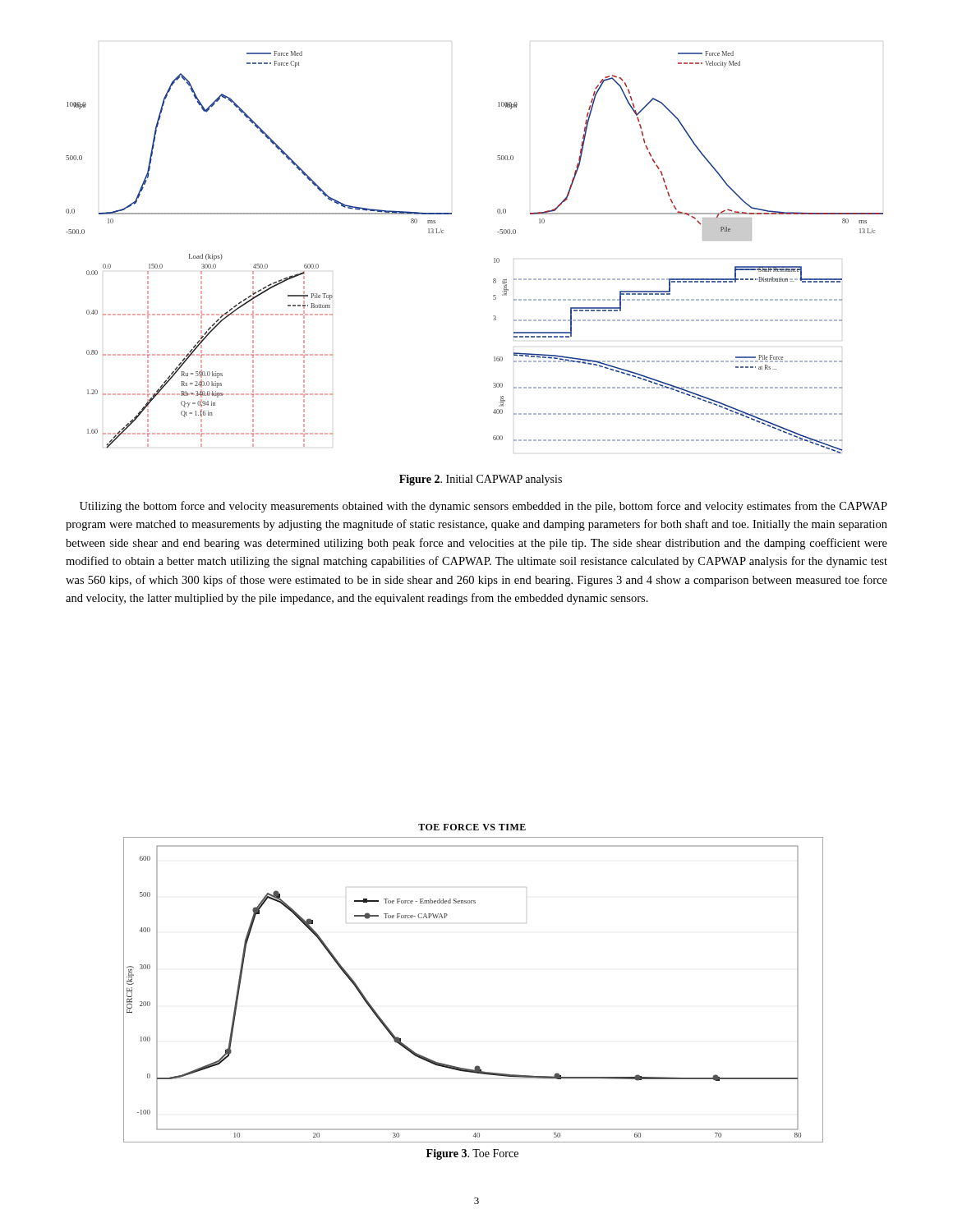Locate the continuous plot
This screenshot has width=953, height=1232.
coord(481,255)
